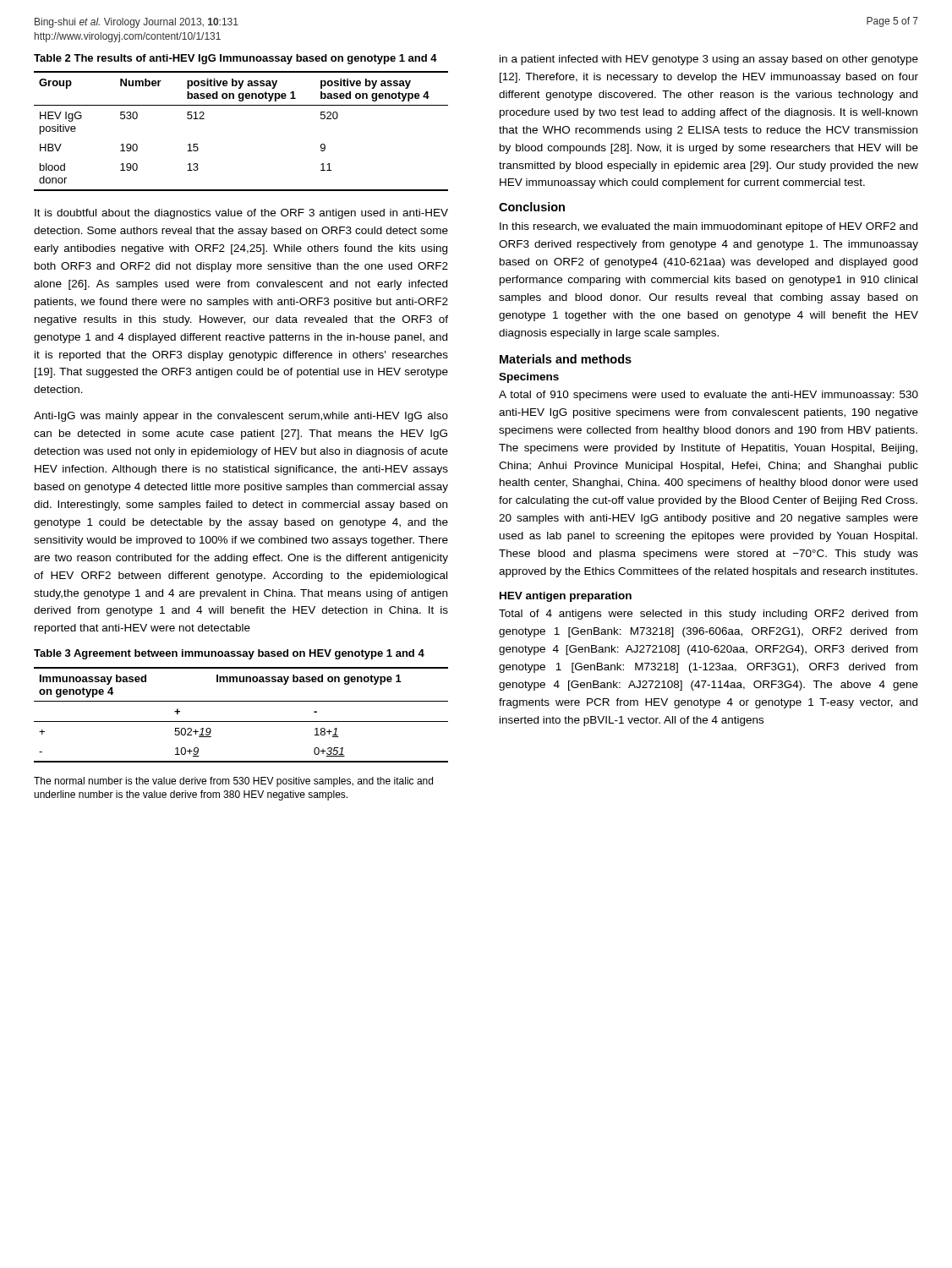Click on the table containing "18+ 1"
952x1268 pixels.
pyautogui.click(x=241, y=714)
